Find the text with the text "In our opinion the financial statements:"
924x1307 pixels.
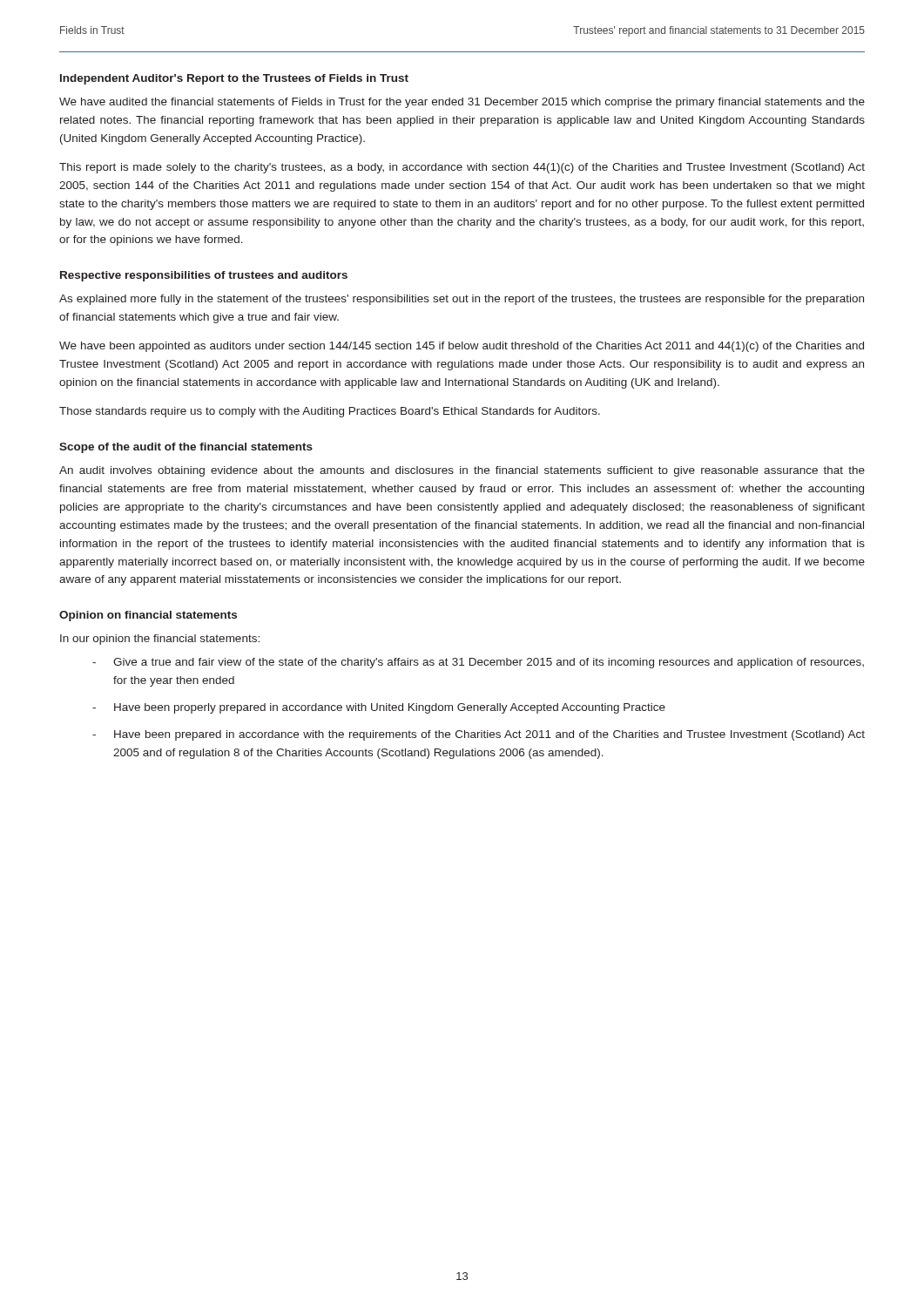point(160,639)
